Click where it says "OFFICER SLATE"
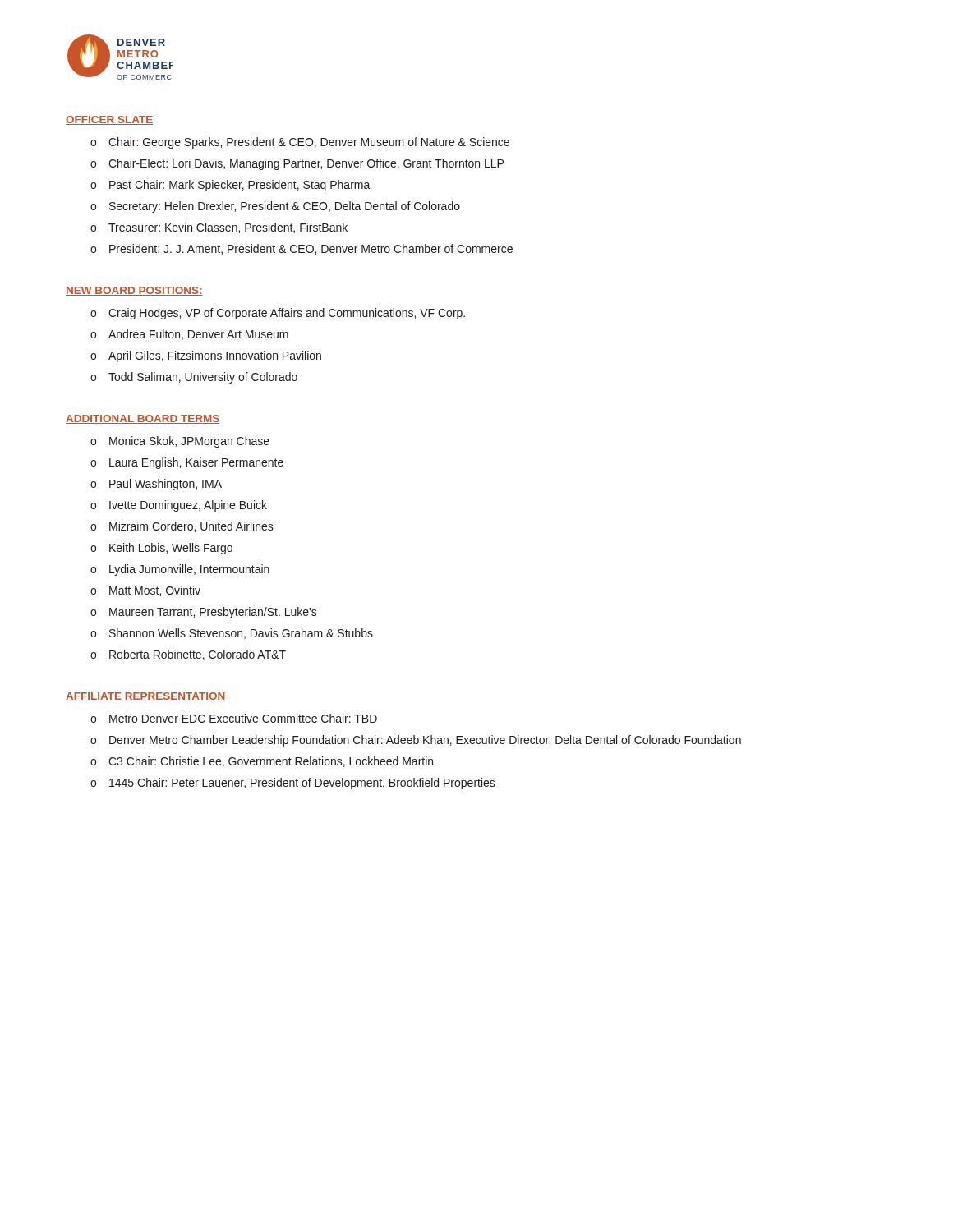Screen dimensions: 1232x953 click(109, 120)
